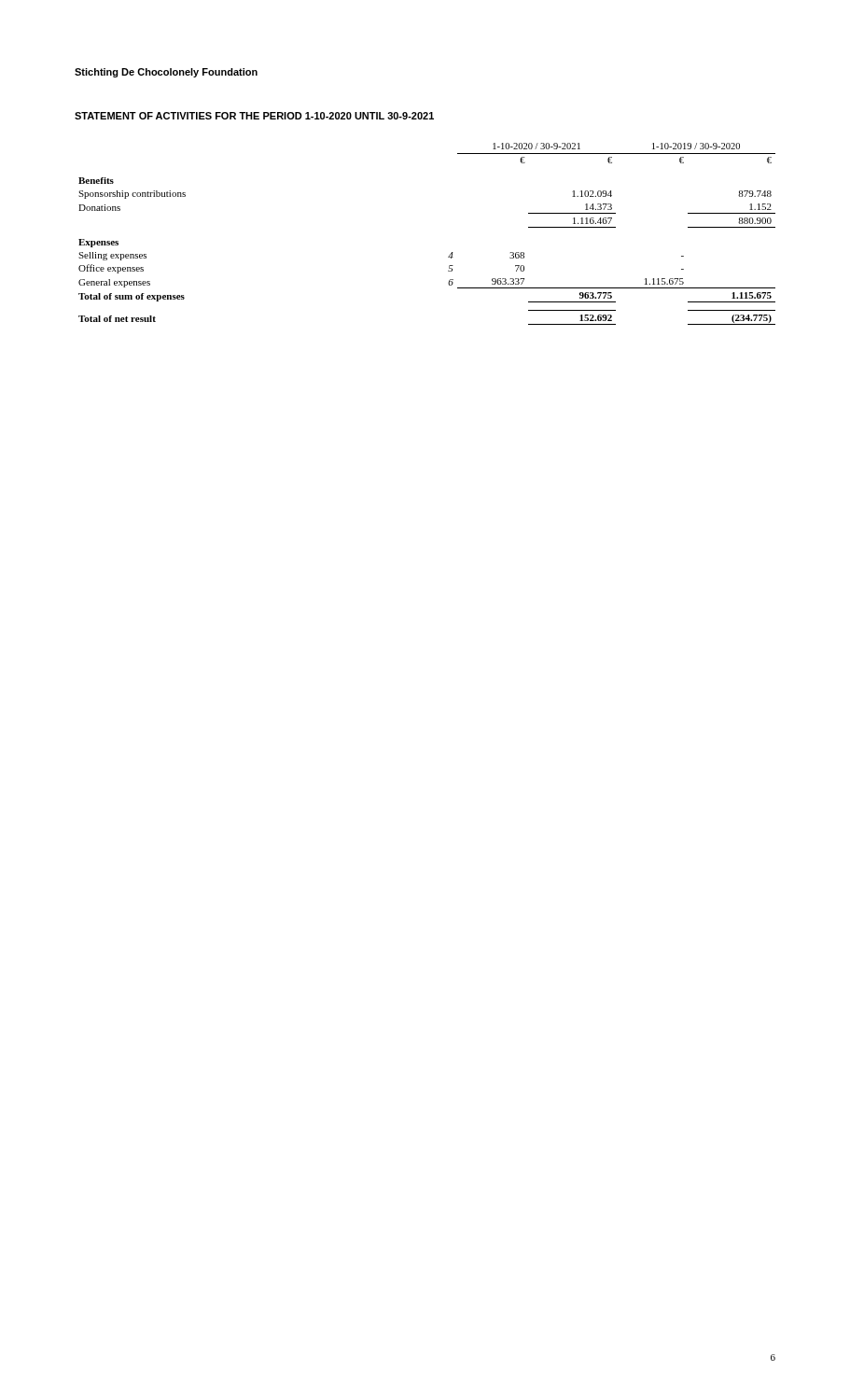Viewport: 850px width, 1400px height.
Task: Where does it say "Stichting De Chocolonely Foundation"?
Action: click(x=166, y=72)
